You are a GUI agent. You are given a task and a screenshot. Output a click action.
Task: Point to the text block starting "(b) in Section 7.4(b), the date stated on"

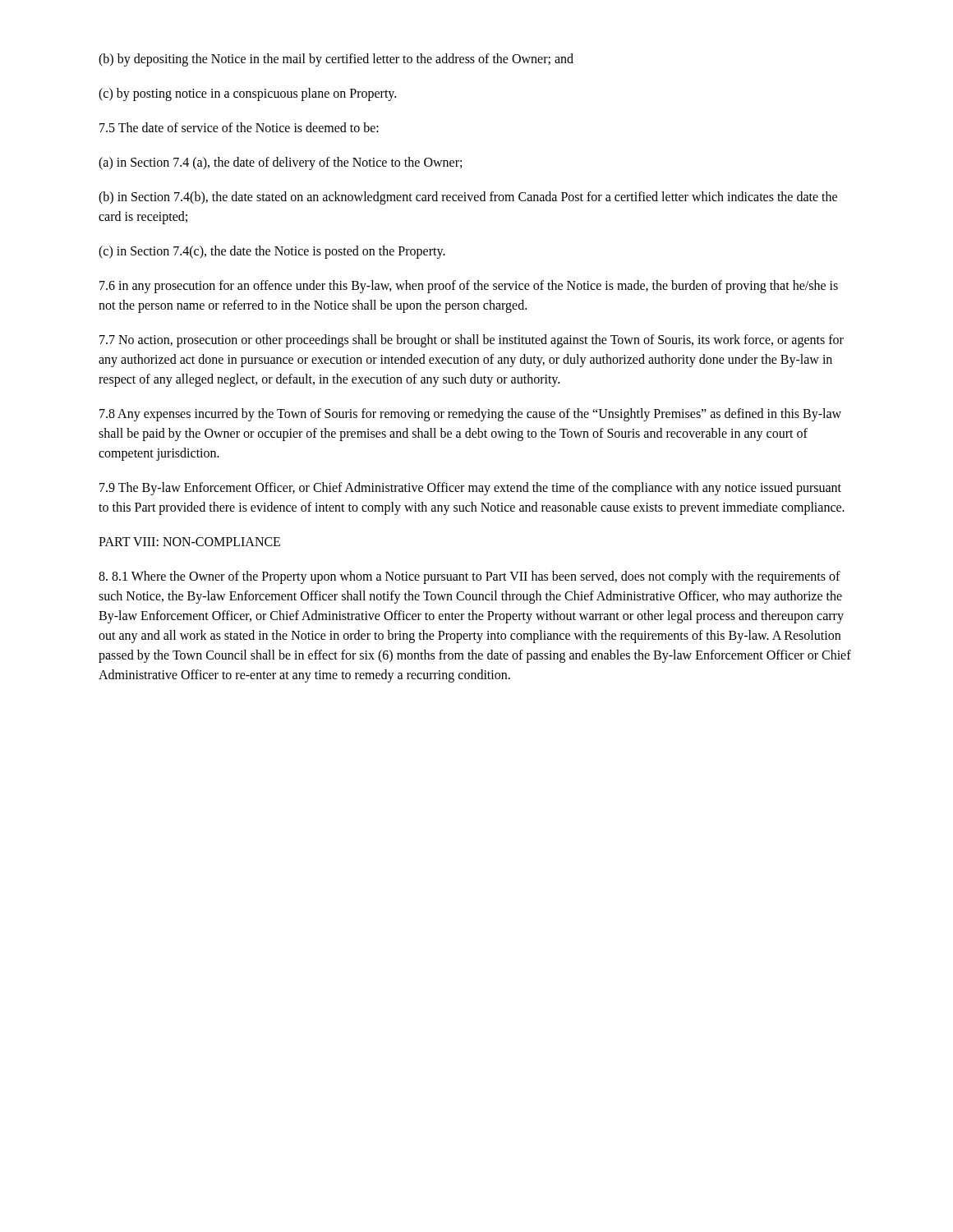click(x=468, y=207)
